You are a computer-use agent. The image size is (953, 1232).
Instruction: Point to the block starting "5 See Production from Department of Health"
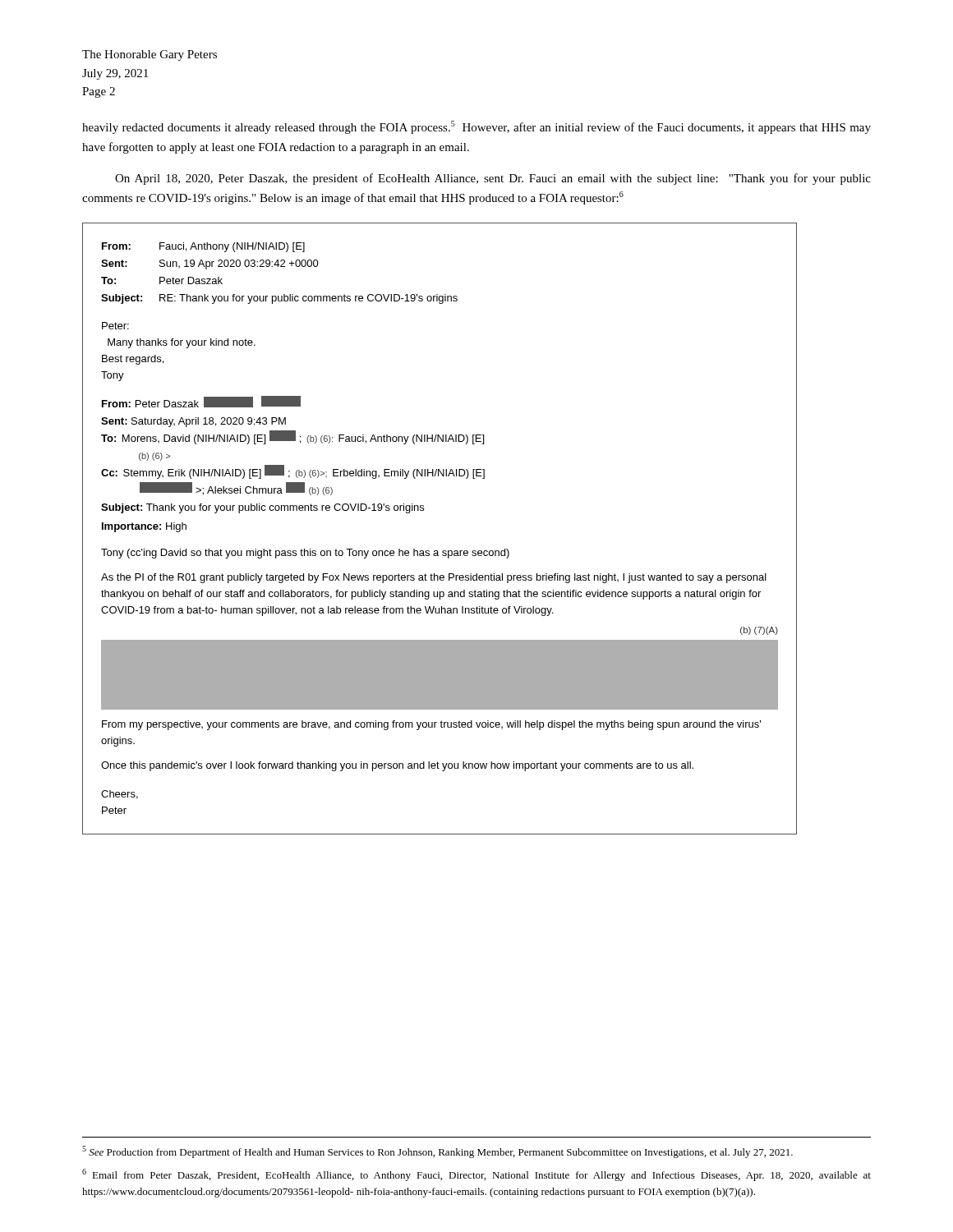click(438, 1151)
